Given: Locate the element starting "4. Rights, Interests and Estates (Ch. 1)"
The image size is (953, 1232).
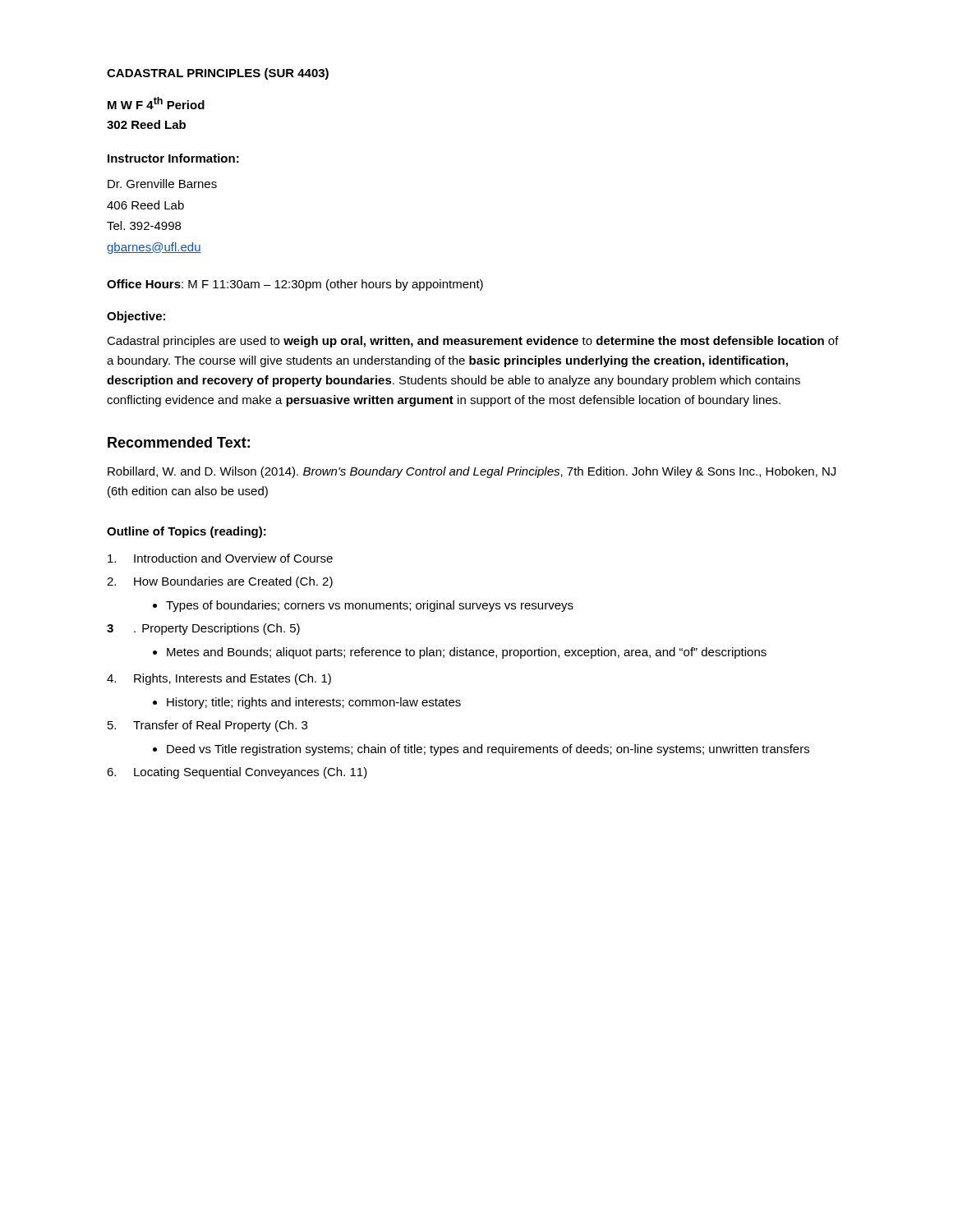Looking at the screenshot, I should (219, 679).
